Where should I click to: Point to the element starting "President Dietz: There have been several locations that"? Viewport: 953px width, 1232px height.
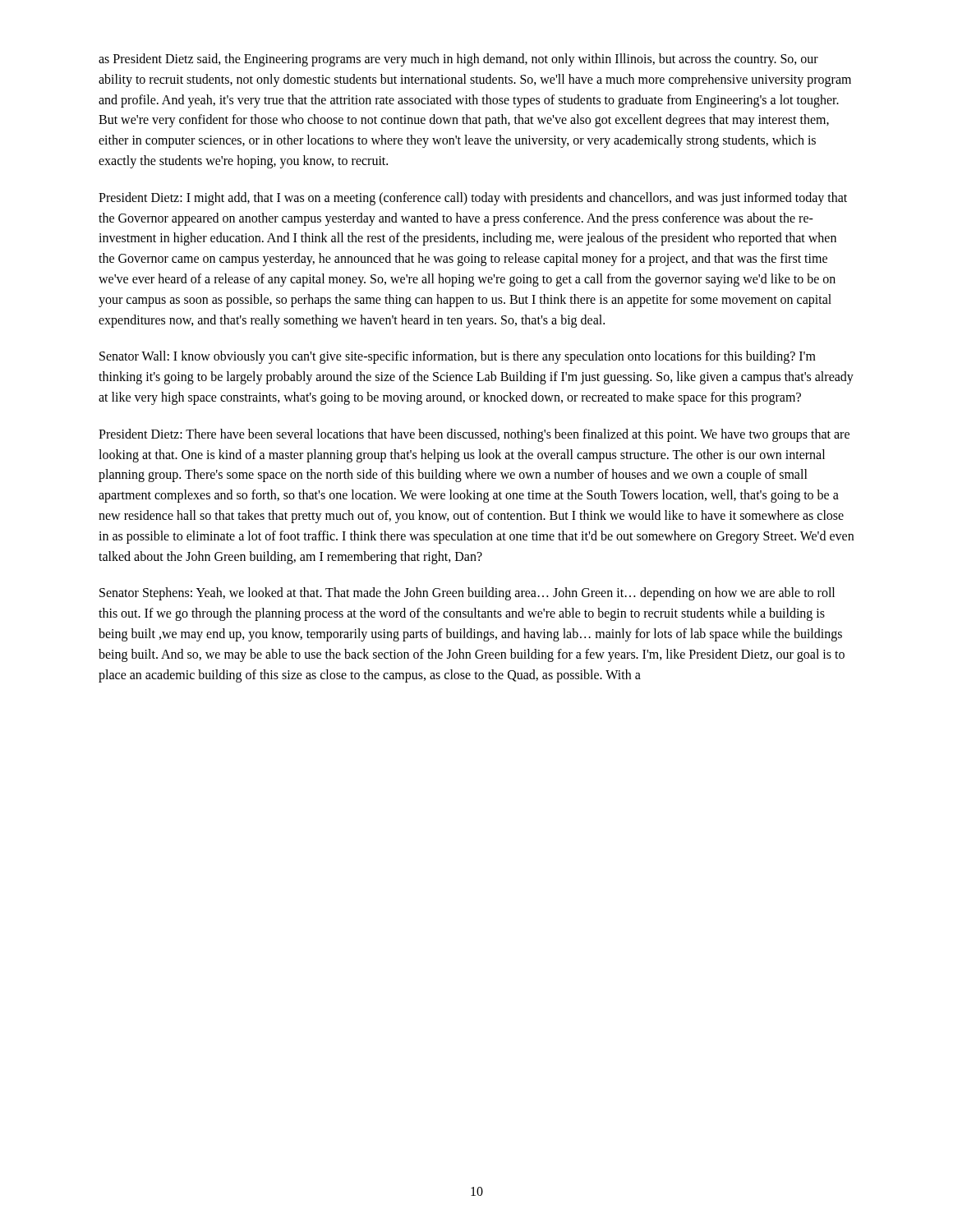tap(476, 495)
